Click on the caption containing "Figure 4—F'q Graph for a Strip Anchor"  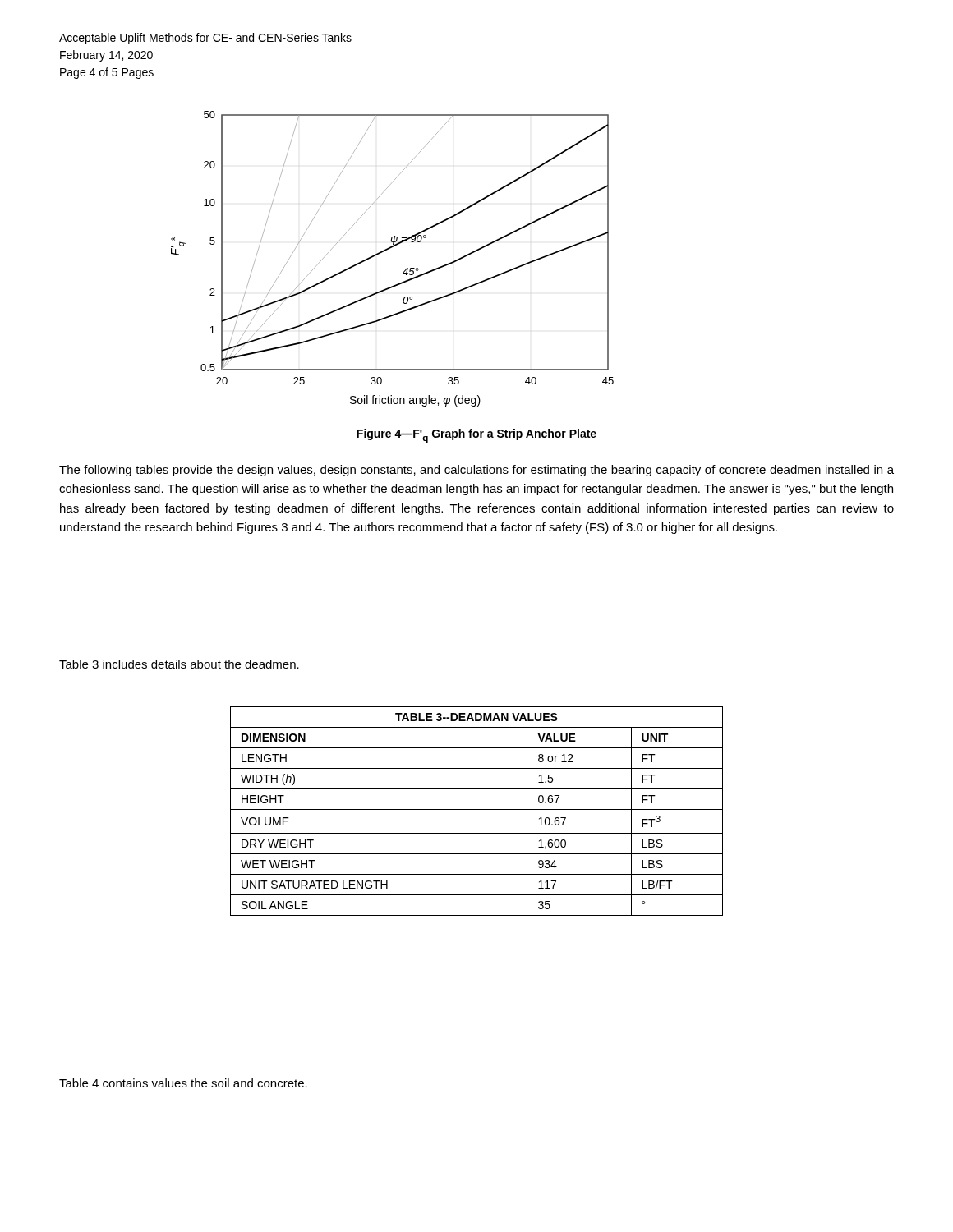click(x=476, y=435)
